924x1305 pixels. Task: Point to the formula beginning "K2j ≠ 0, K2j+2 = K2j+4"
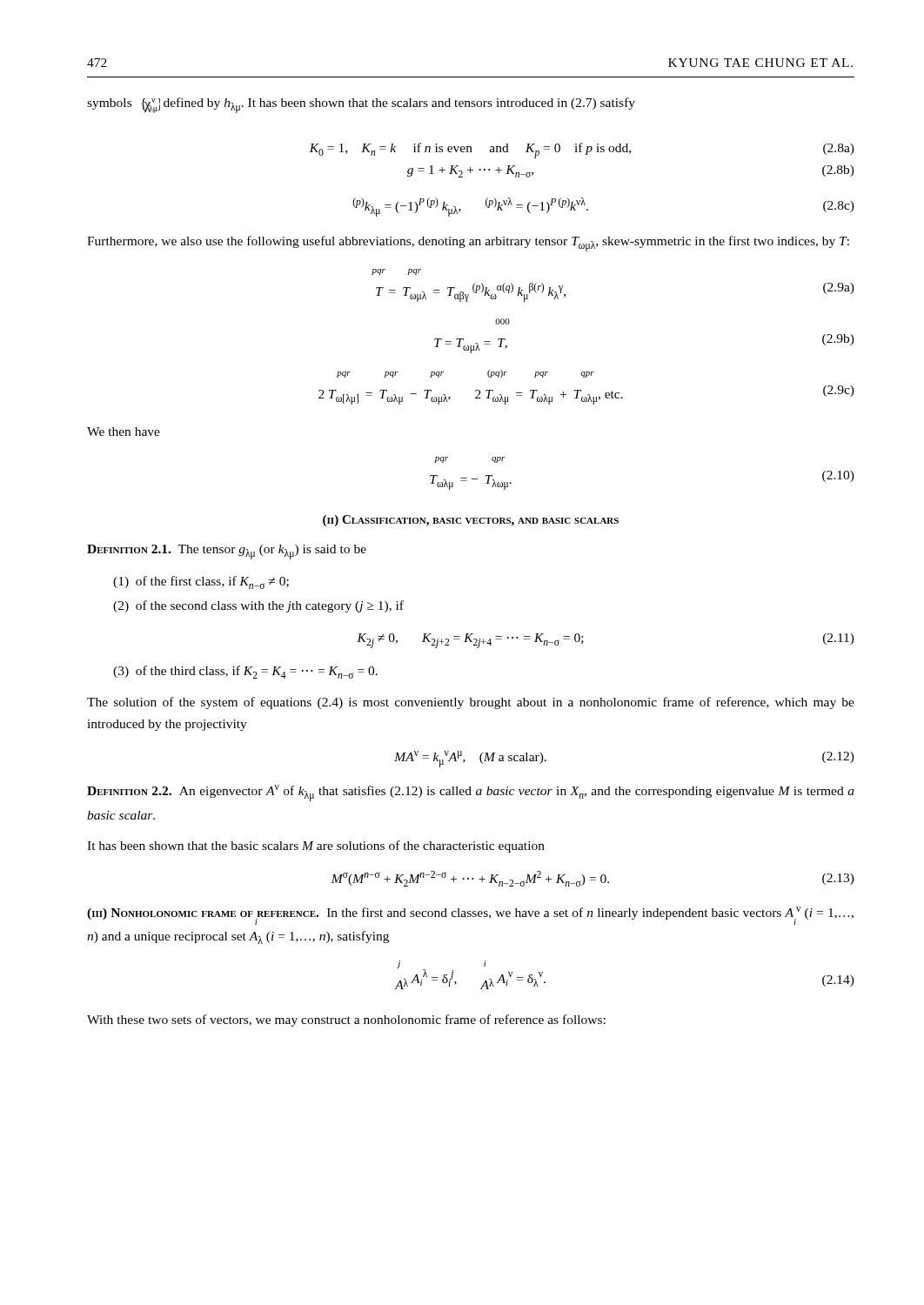click(471, 639)
